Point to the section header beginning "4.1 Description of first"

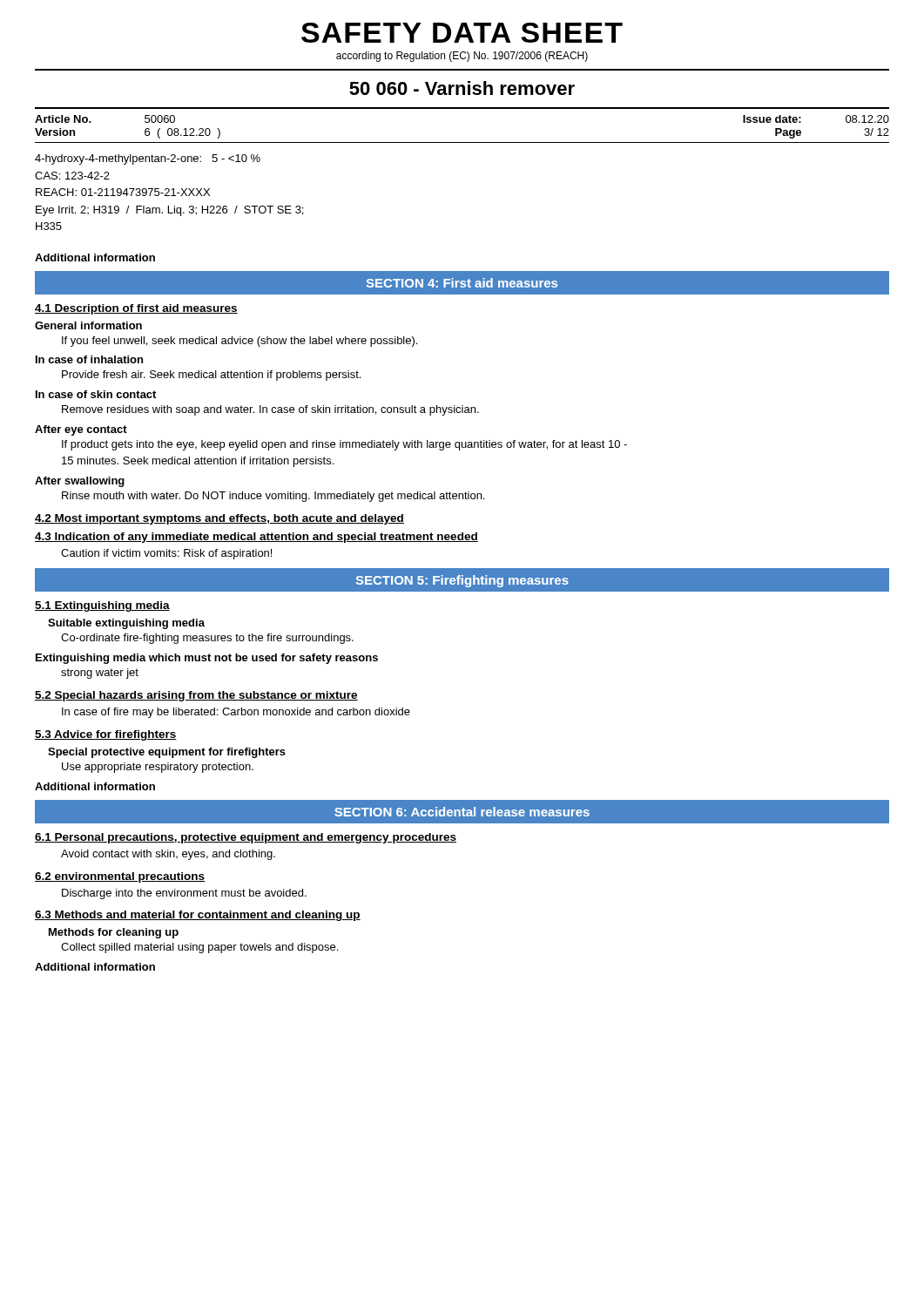click(x=136, y=308)
